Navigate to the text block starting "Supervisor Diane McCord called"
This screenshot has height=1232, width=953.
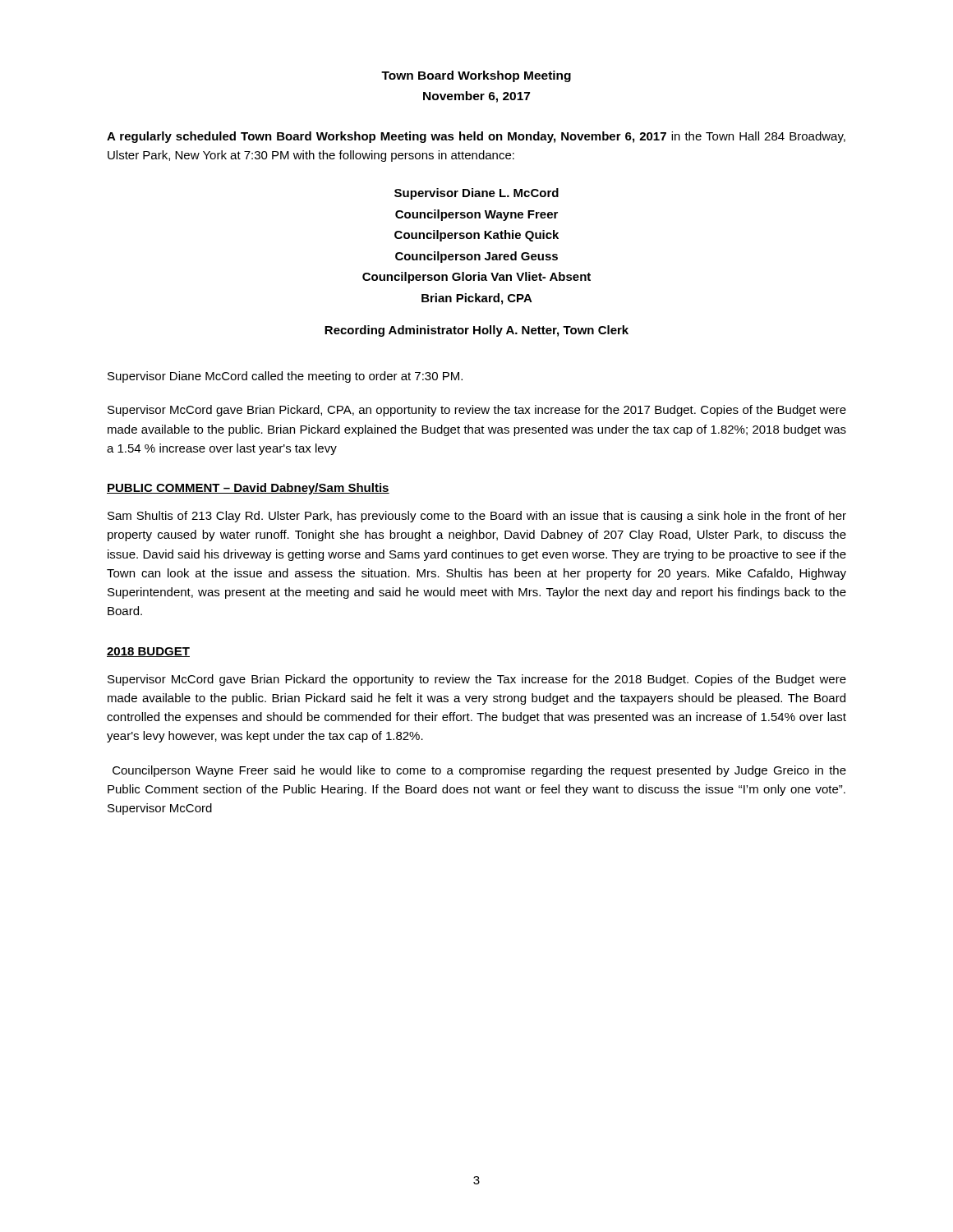point(285,376)
